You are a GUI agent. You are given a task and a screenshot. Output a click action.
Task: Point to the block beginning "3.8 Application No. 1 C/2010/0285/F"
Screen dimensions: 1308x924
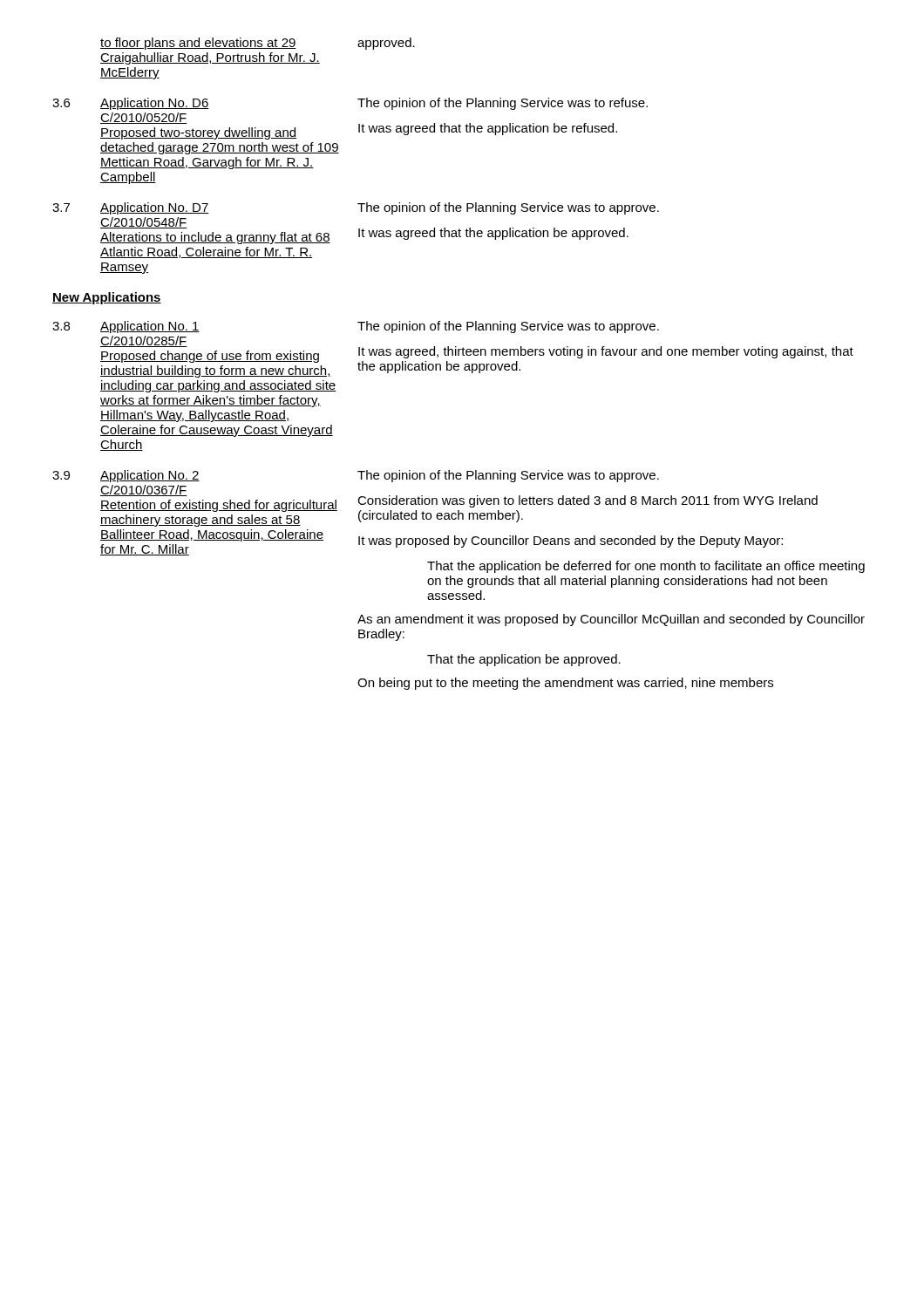[x=158, y=327]
